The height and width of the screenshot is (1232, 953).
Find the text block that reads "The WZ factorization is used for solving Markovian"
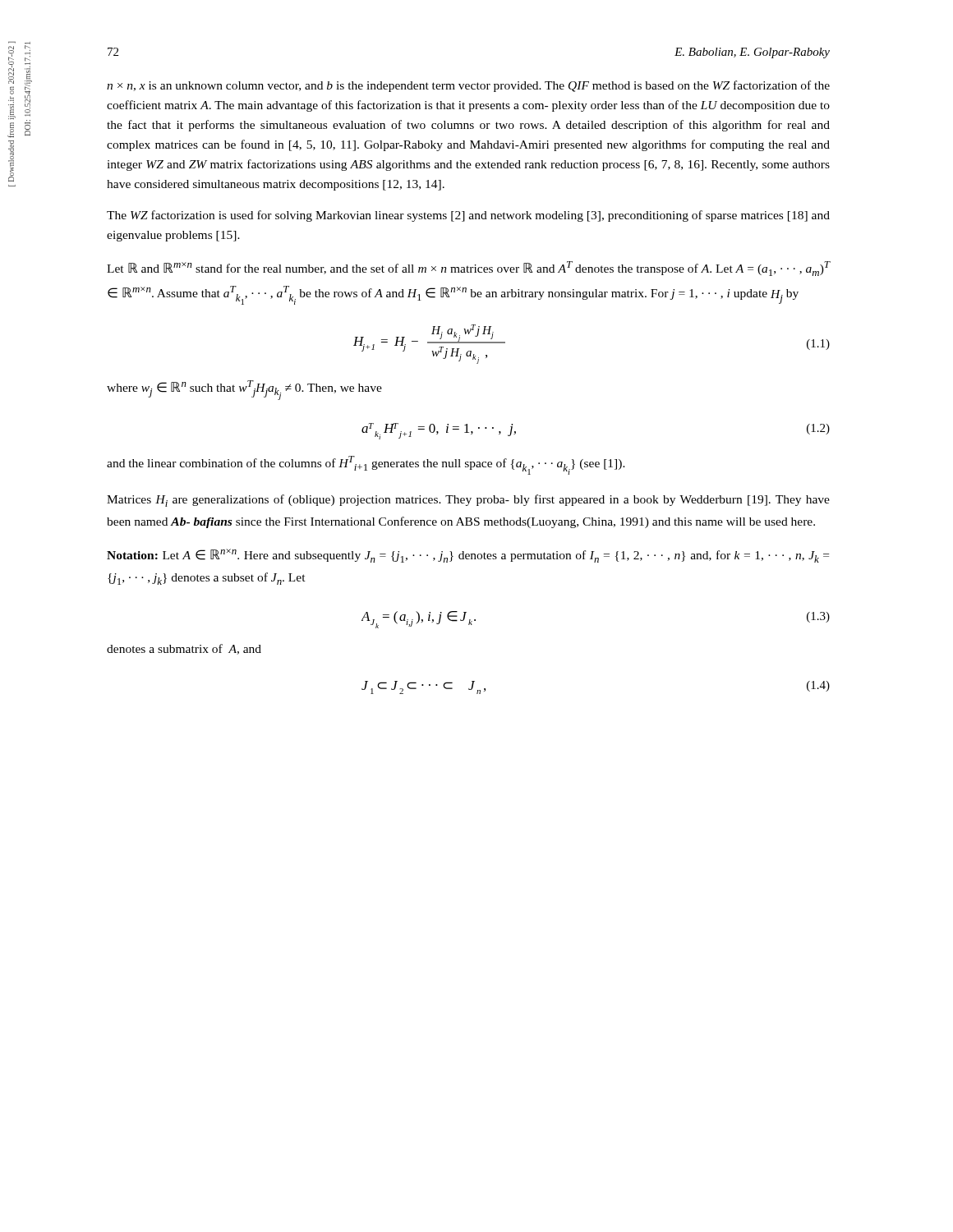pos(468,225)
